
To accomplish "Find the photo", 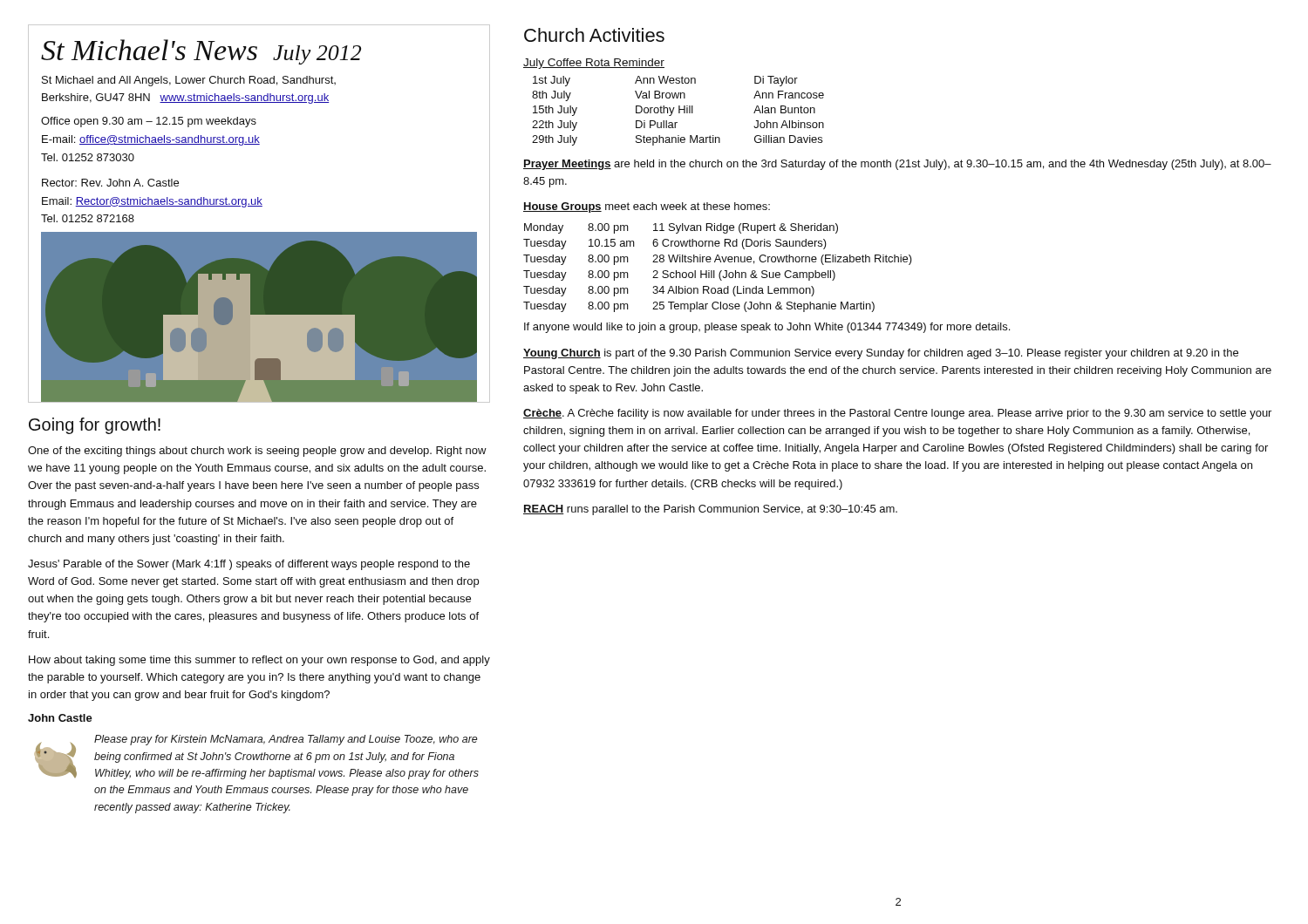I will click(x=259, y=317).
